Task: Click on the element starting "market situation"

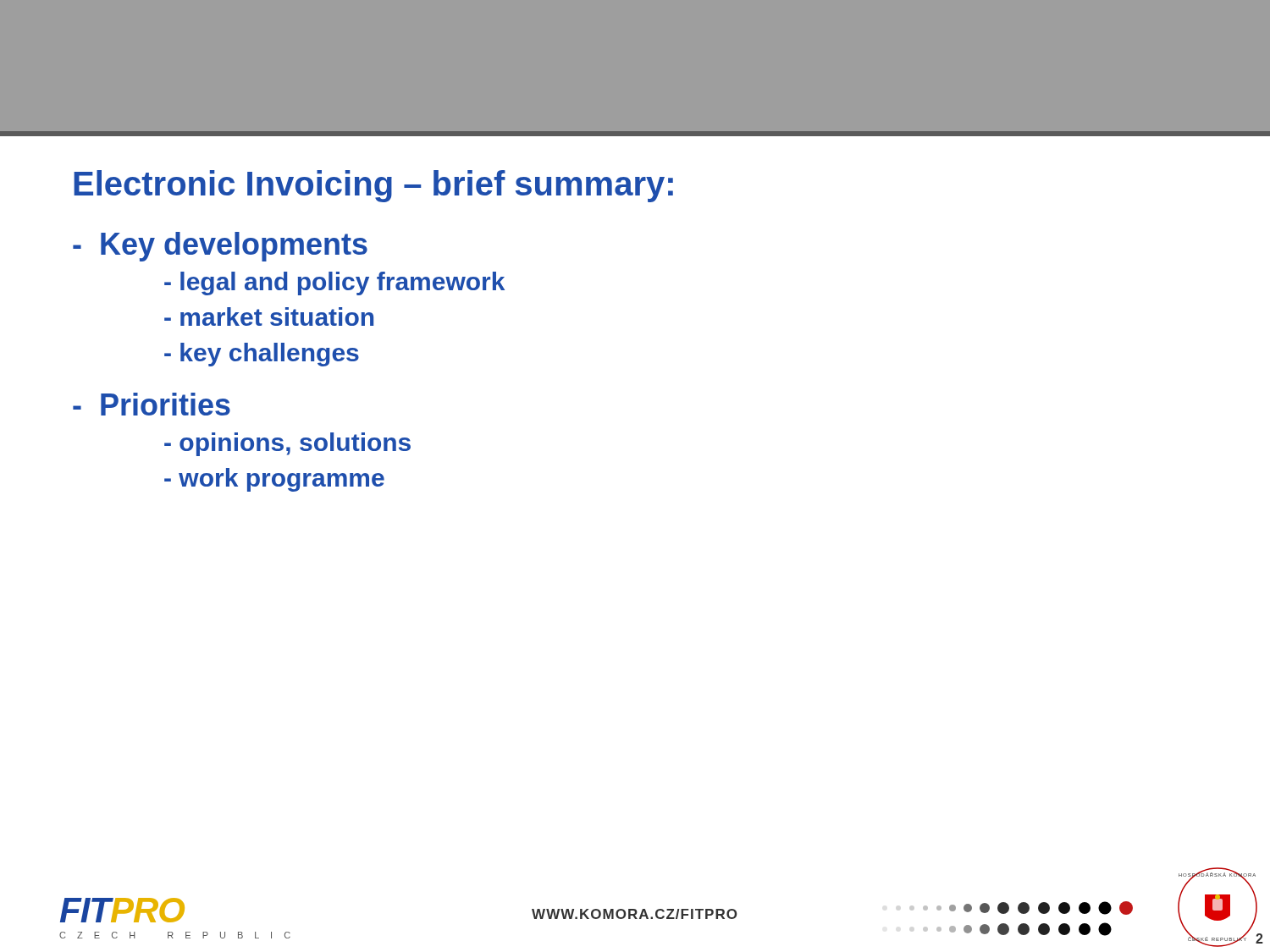Action: pos(269,317)
